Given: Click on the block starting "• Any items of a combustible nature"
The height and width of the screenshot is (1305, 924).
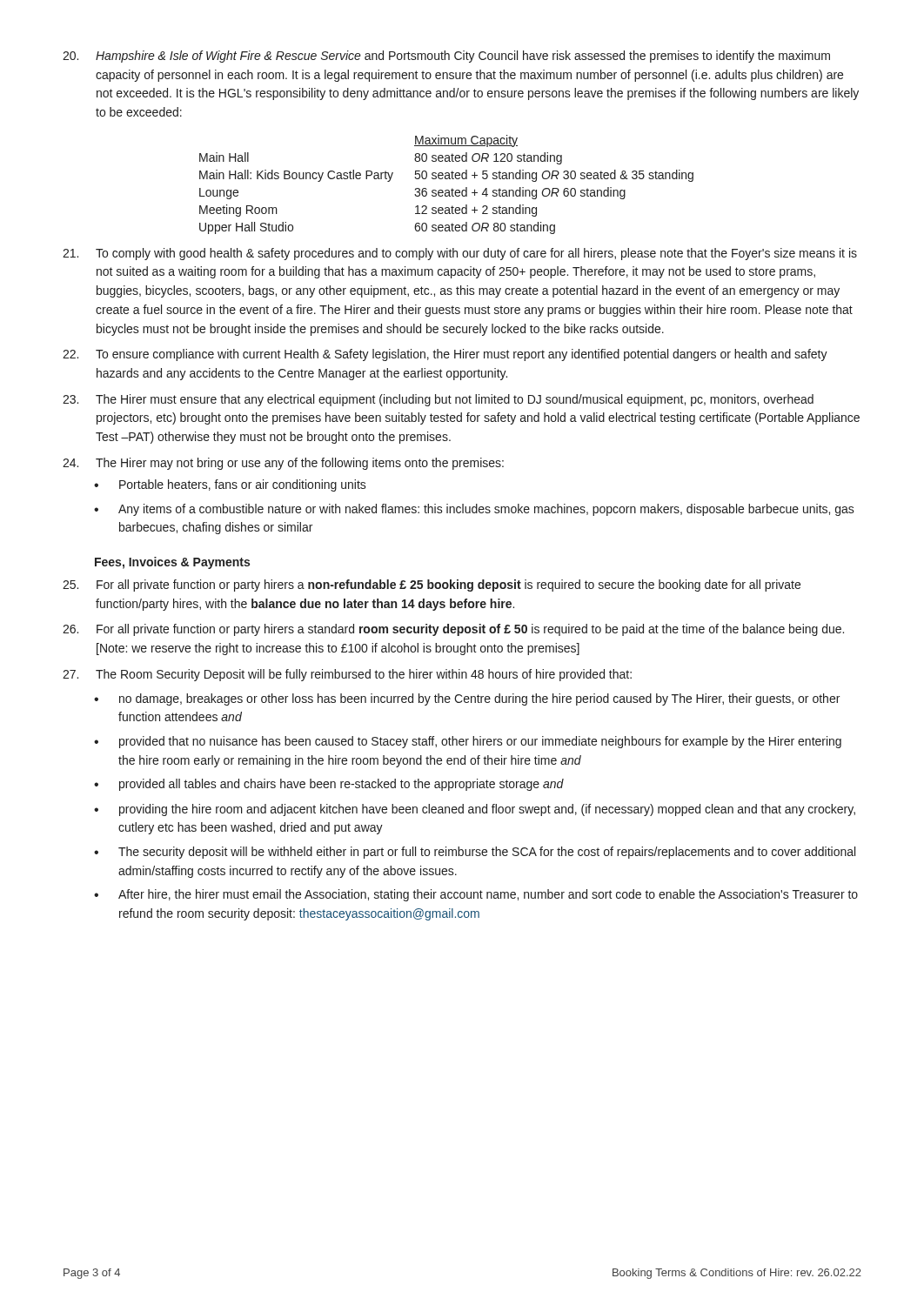Looking at the screenshot, I should [478, 519].
